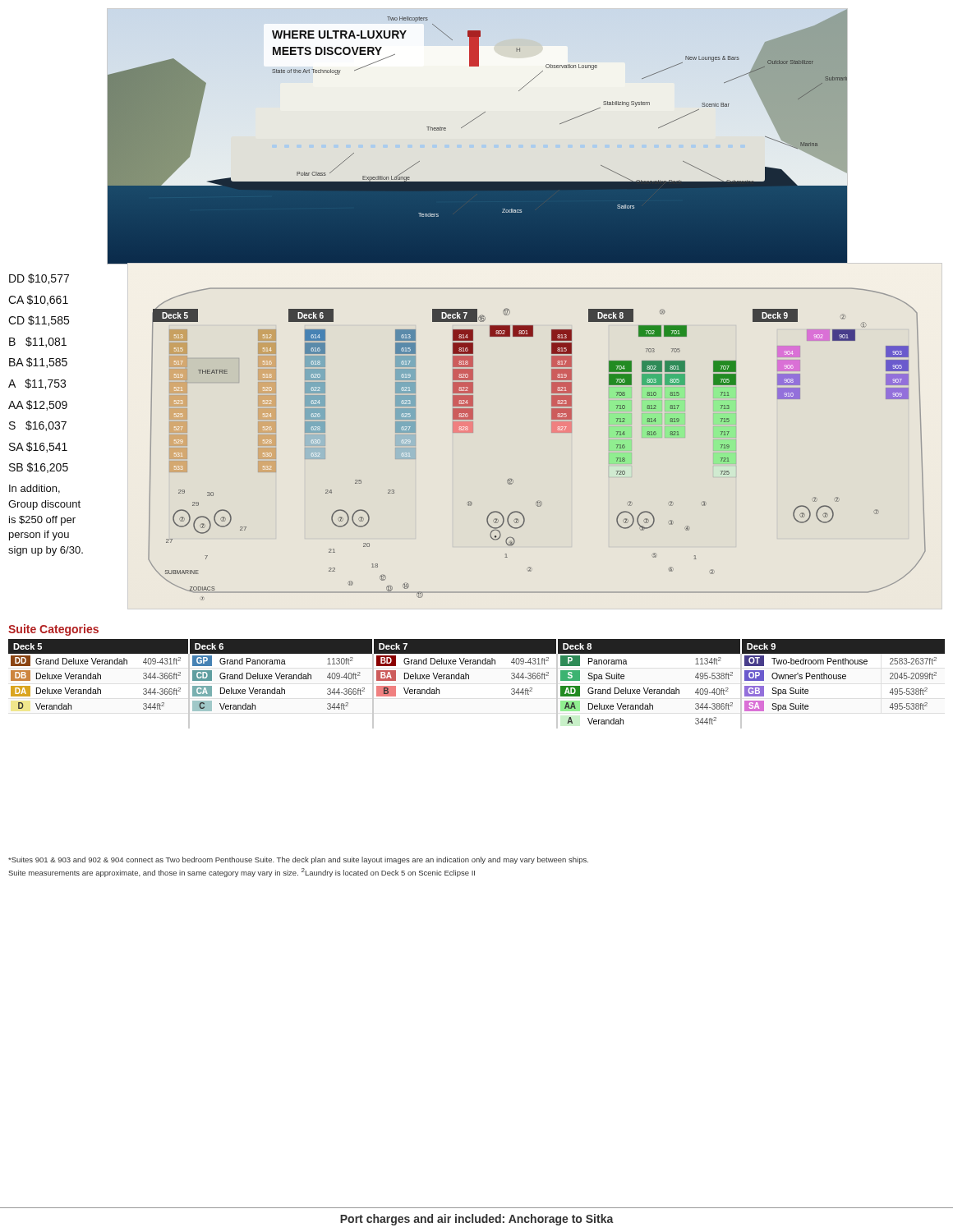Locate the text "Suite Categories"
The width and height of the screenshot is (953, 1232).
point(54,629)
